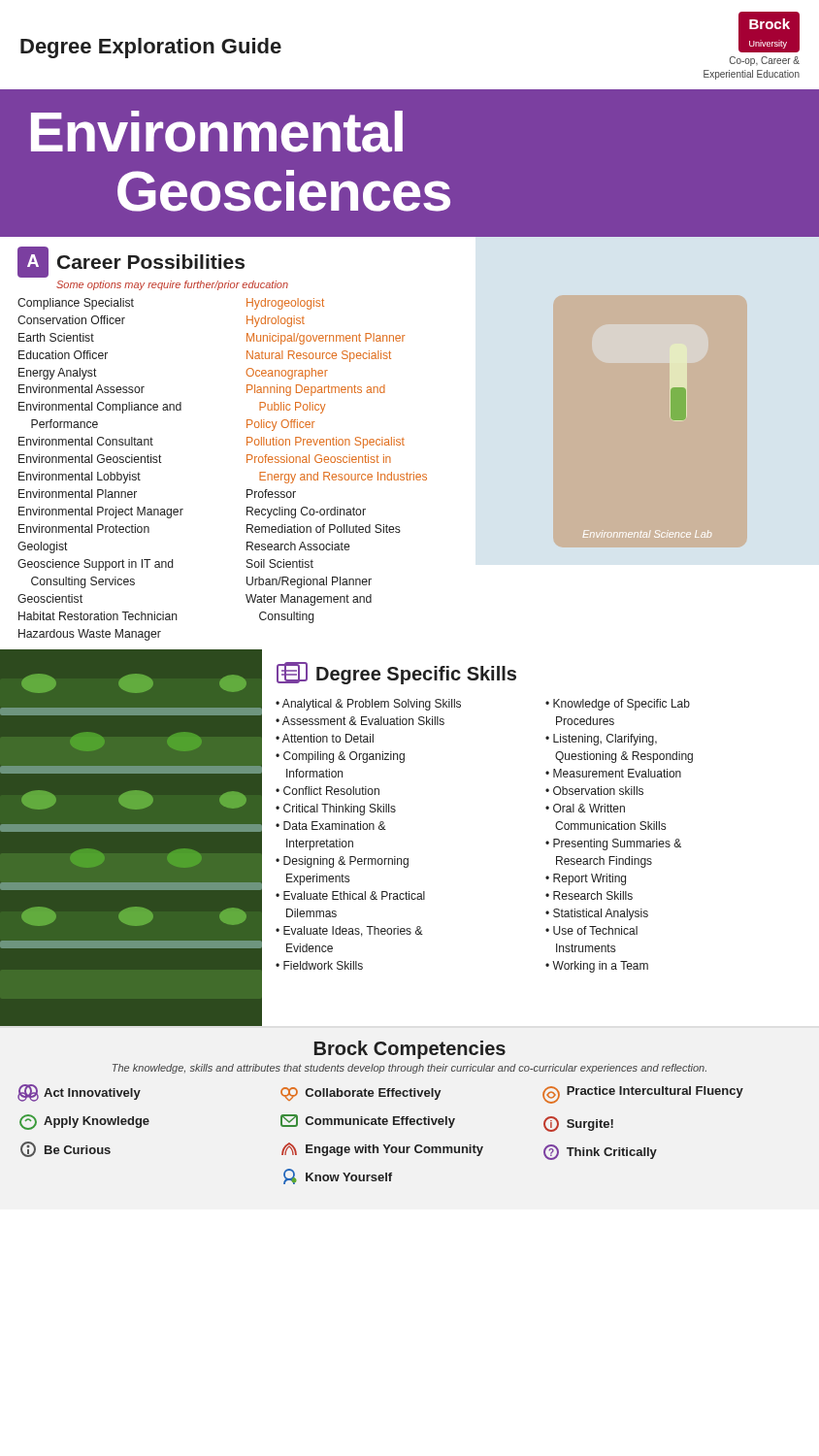Find "• Report Writing" on this page
This screenshot has width=819, height=1456.
tap(586, 878)
